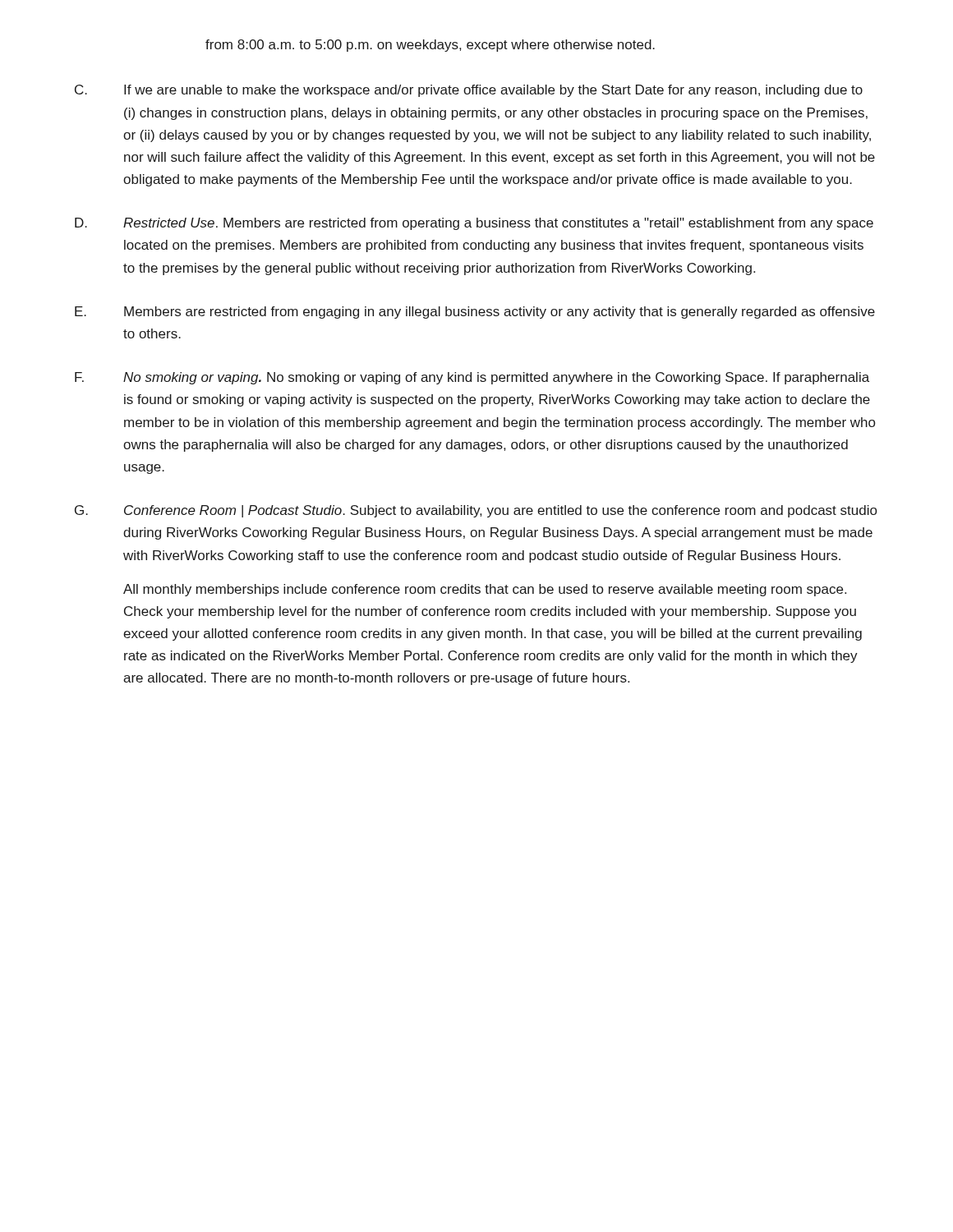Locate the list item with the text "D. Restricted Use. Members are restricted from operating"
The width and height of the screenshot is (953, 1232).
(x=476, y=246)
